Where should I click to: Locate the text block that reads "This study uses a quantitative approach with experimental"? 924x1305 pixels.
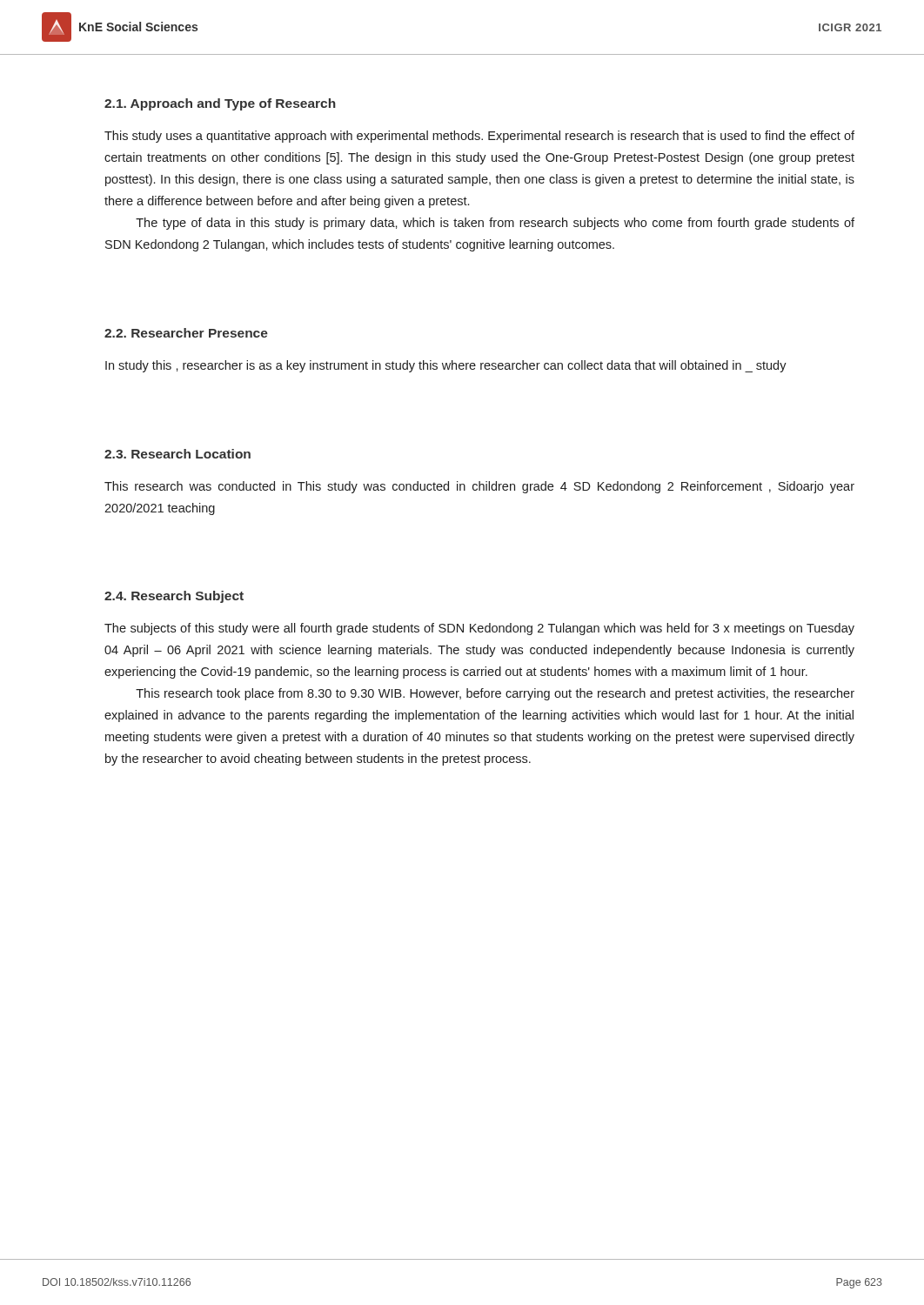click(479, 168)
